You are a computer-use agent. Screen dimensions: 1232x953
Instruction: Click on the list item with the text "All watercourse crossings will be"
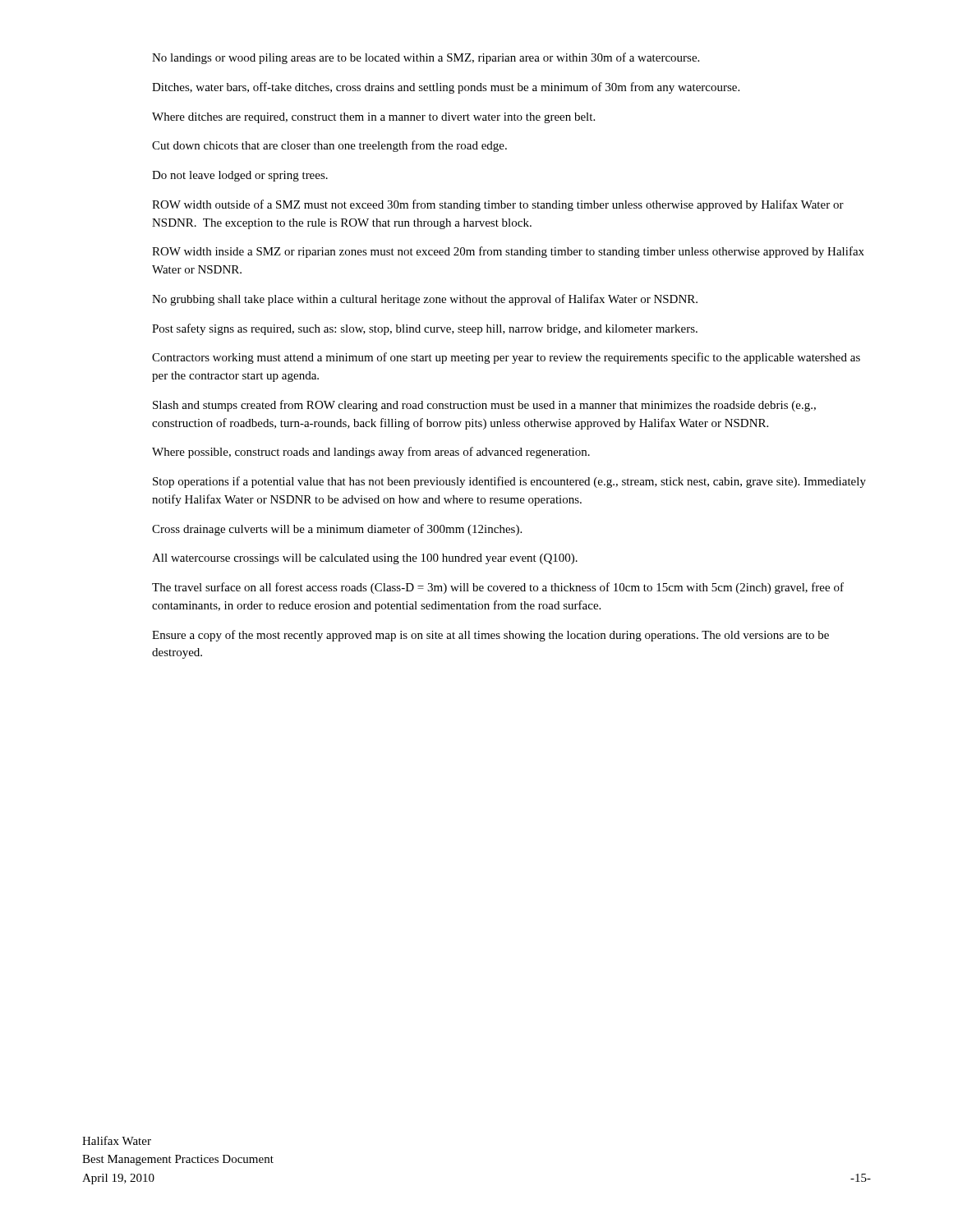[x=365, y=558]
